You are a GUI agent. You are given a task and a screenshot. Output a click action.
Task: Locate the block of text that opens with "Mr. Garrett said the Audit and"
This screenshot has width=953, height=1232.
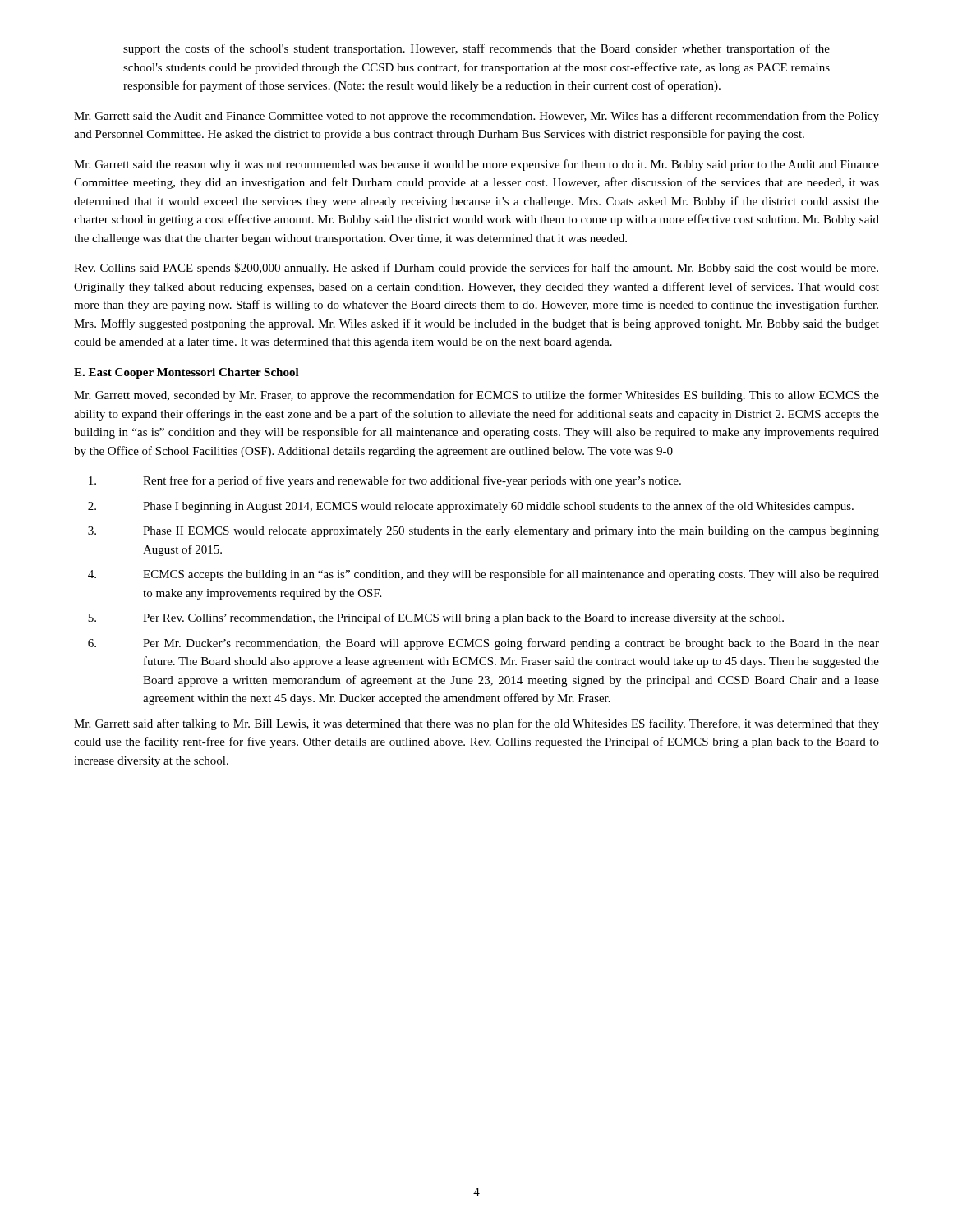[476, 125]
